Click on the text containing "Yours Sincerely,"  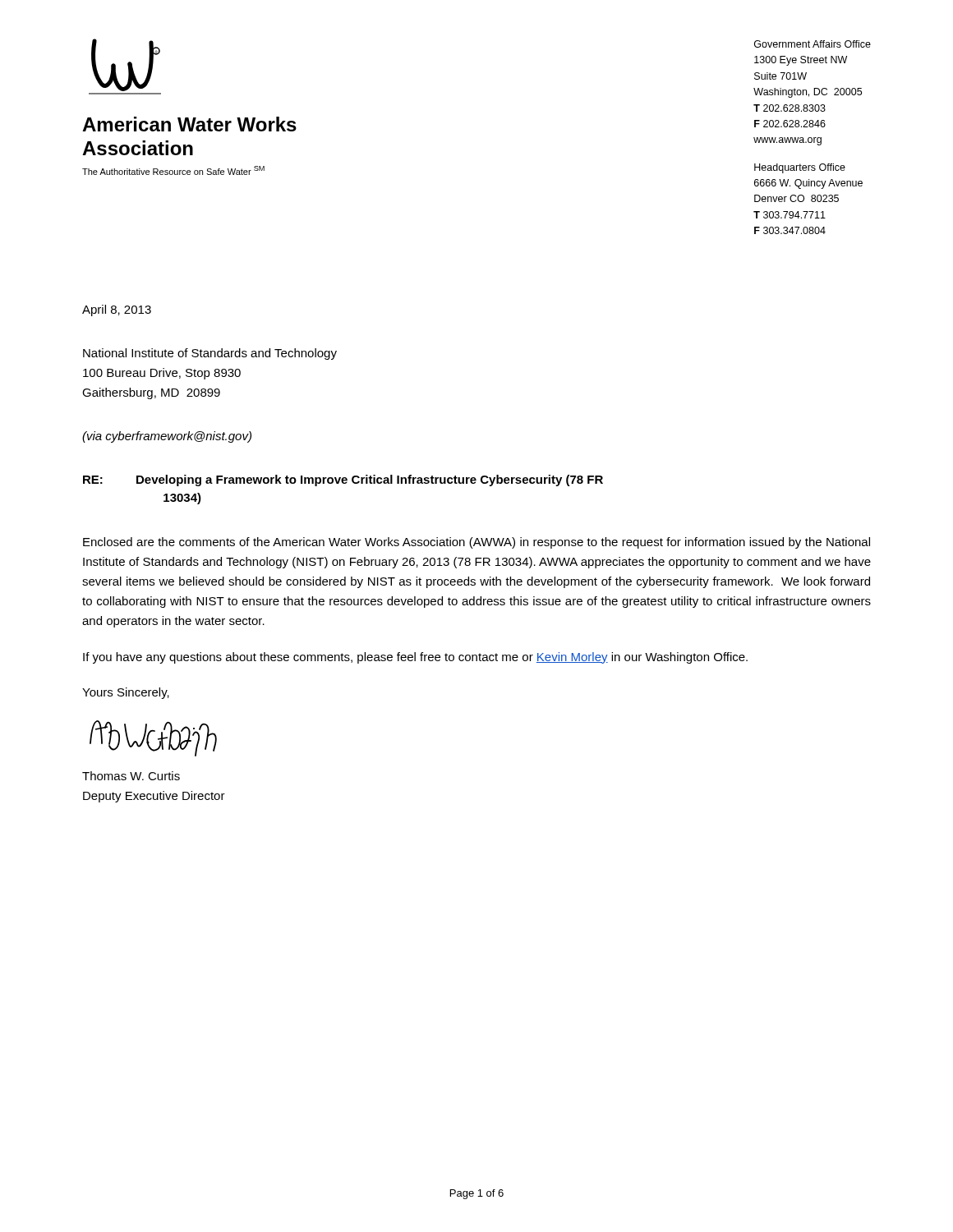coord(126,692)
